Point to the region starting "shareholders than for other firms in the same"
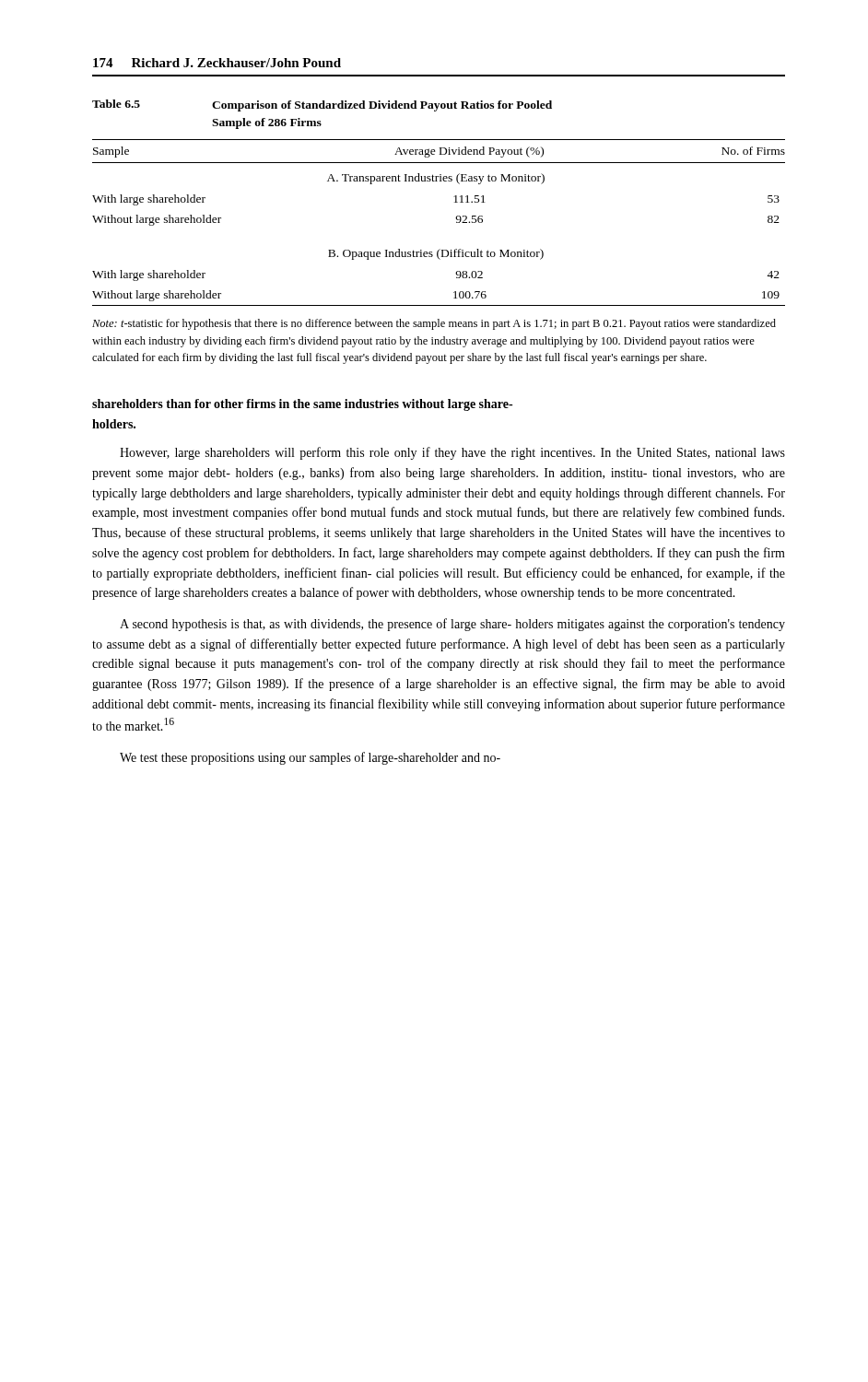868x1382 pixels. (x=303, y=414)
